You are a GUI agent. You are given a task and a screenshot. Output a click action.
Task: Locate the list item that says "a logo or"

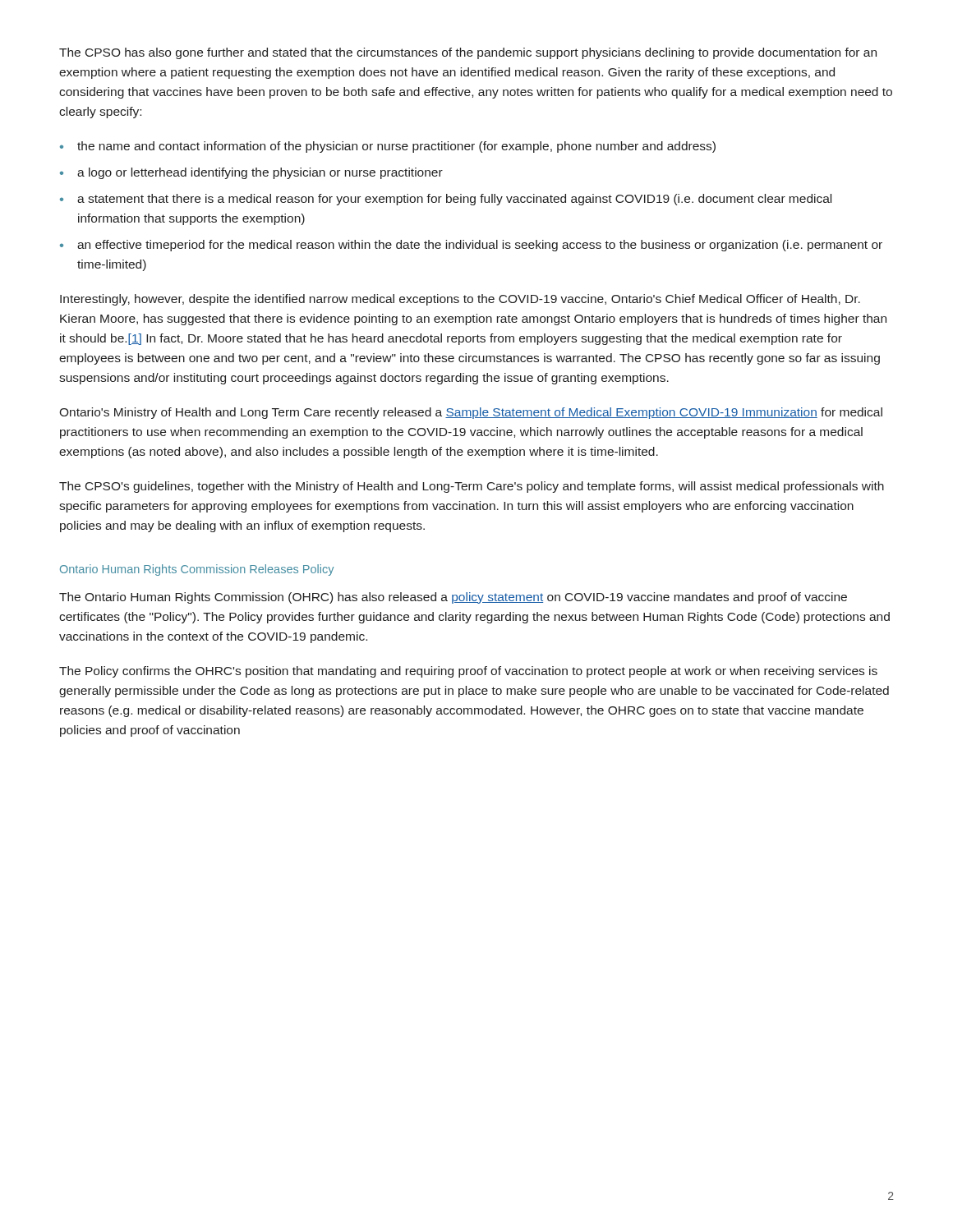point(260,172)
